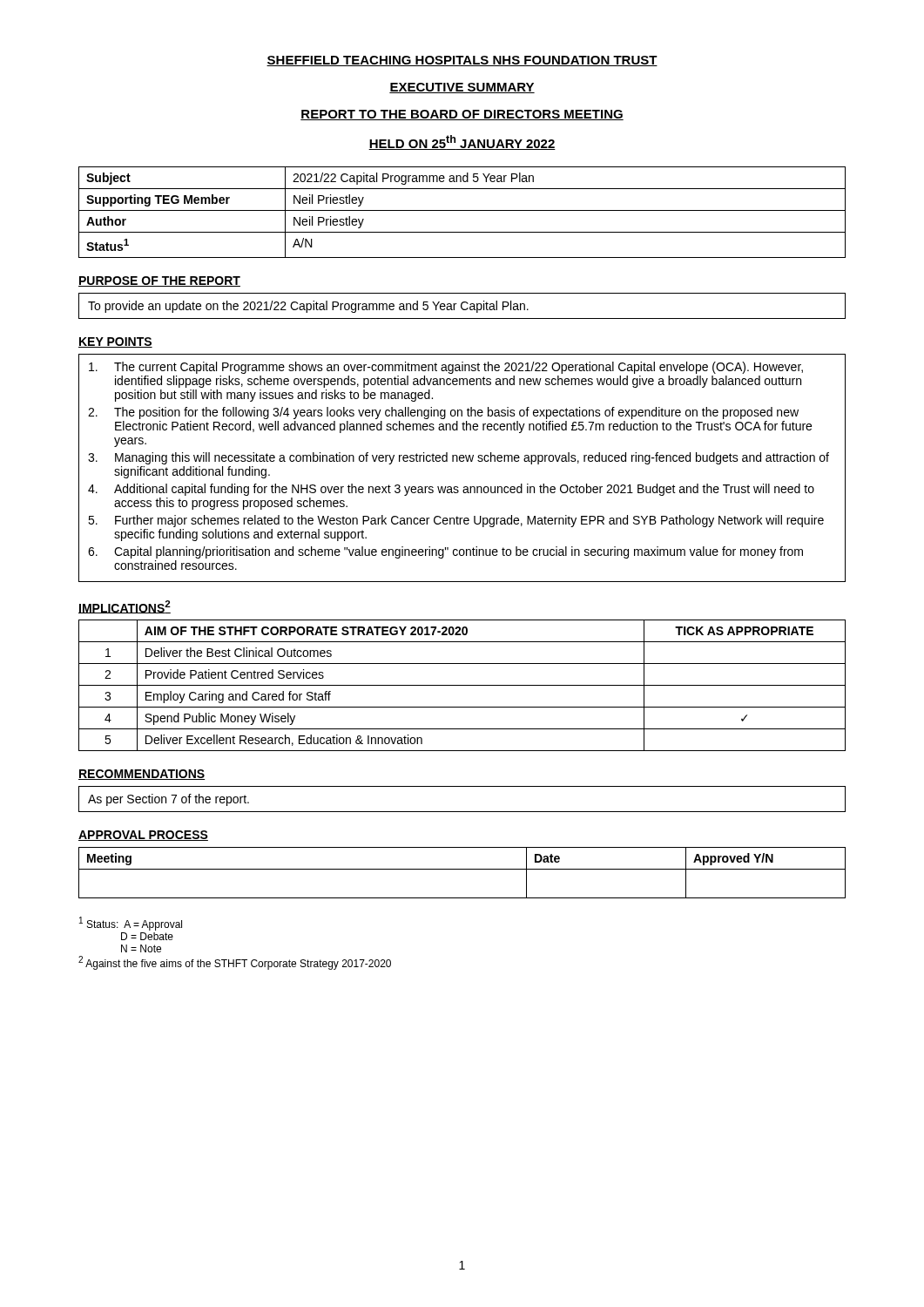Point to the passage starting "As per Section 7"
The height and width of the screenshot is (1307, 924).
pos(169,799)
